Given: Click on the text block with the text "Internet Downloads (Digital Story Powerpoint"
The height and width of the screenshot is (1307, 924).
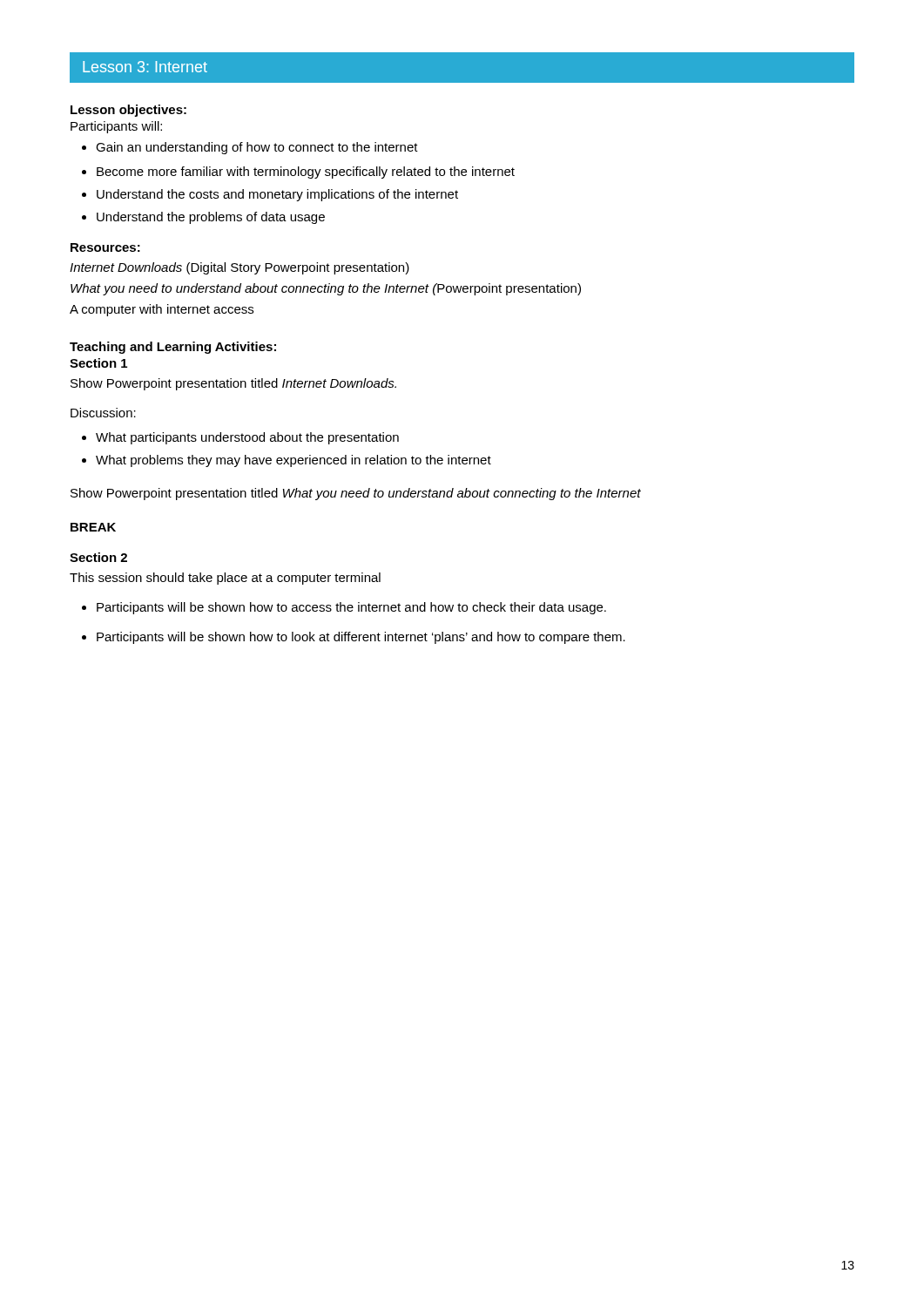Looking at the screenshot, I should pyautogui.click(x=326, y=288).
